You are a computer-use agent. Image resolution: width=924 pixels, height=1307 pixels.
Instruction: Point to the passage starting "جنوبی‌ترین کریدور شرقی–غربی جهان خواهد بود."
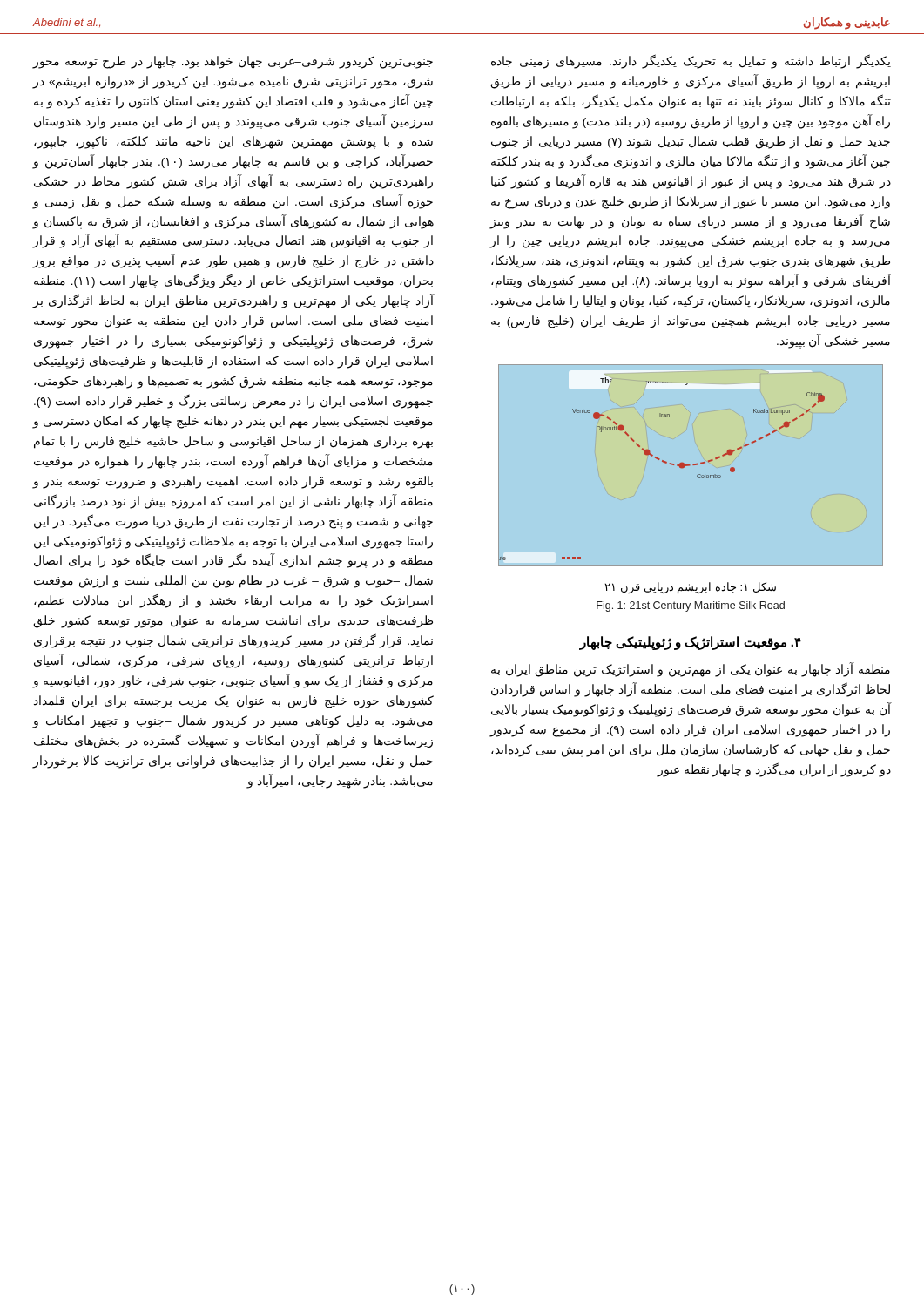click(233, 421)
